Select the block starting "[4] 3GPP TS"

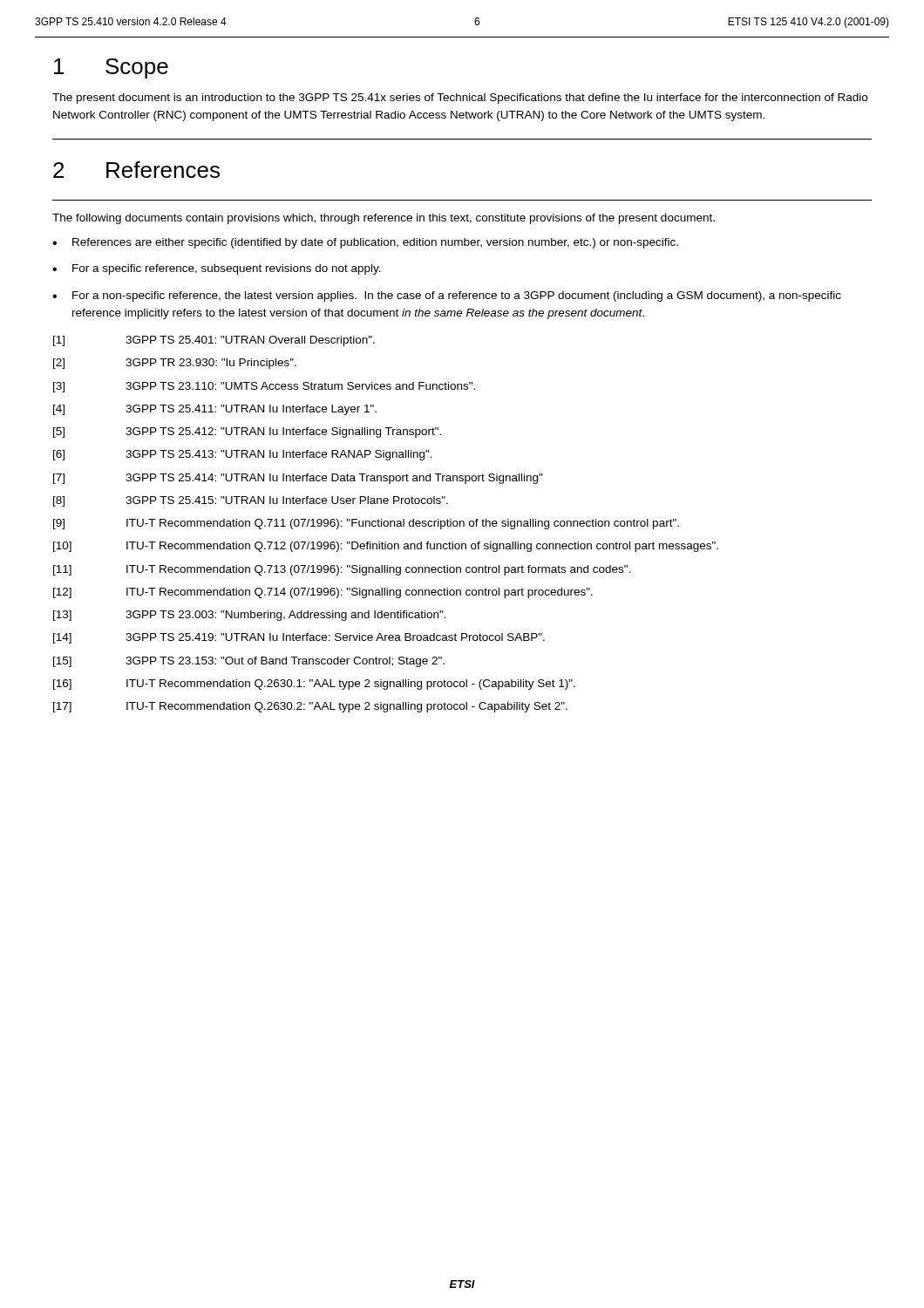[215, 410]
